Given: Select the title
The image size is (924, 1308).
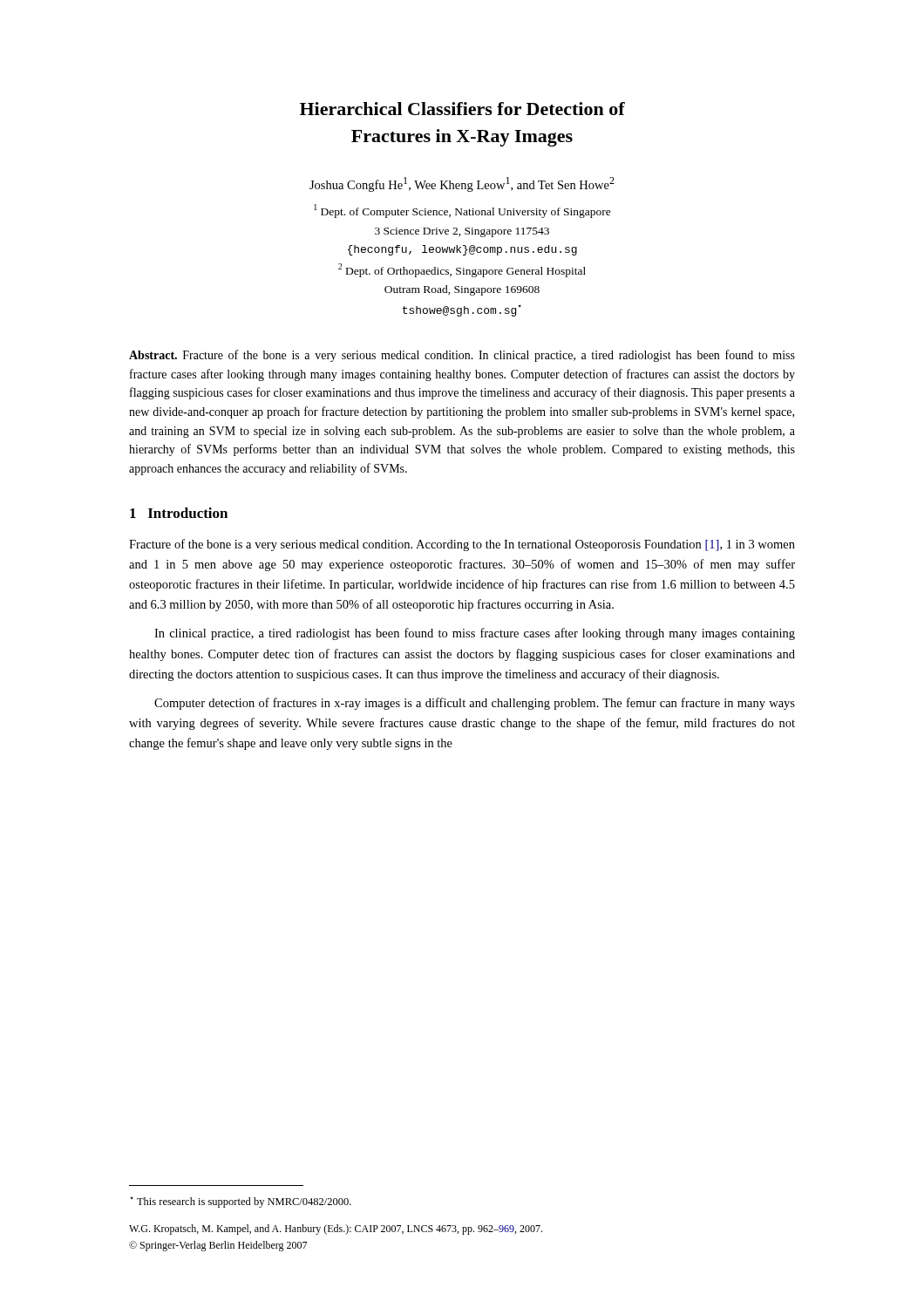Looking at the screenshot, I should tap(462, 123).
